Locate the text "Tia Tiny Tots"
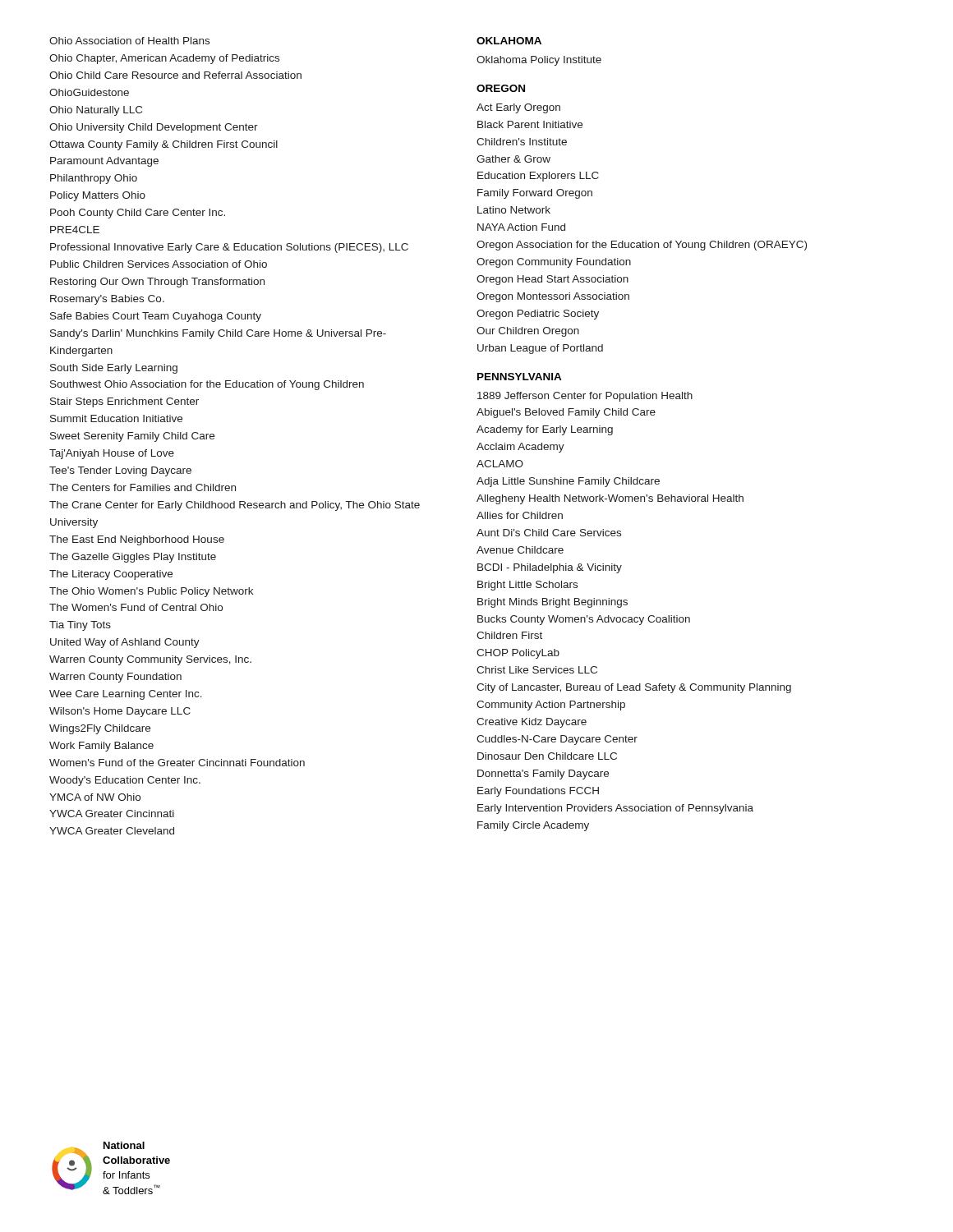 [x=80, y=625]
